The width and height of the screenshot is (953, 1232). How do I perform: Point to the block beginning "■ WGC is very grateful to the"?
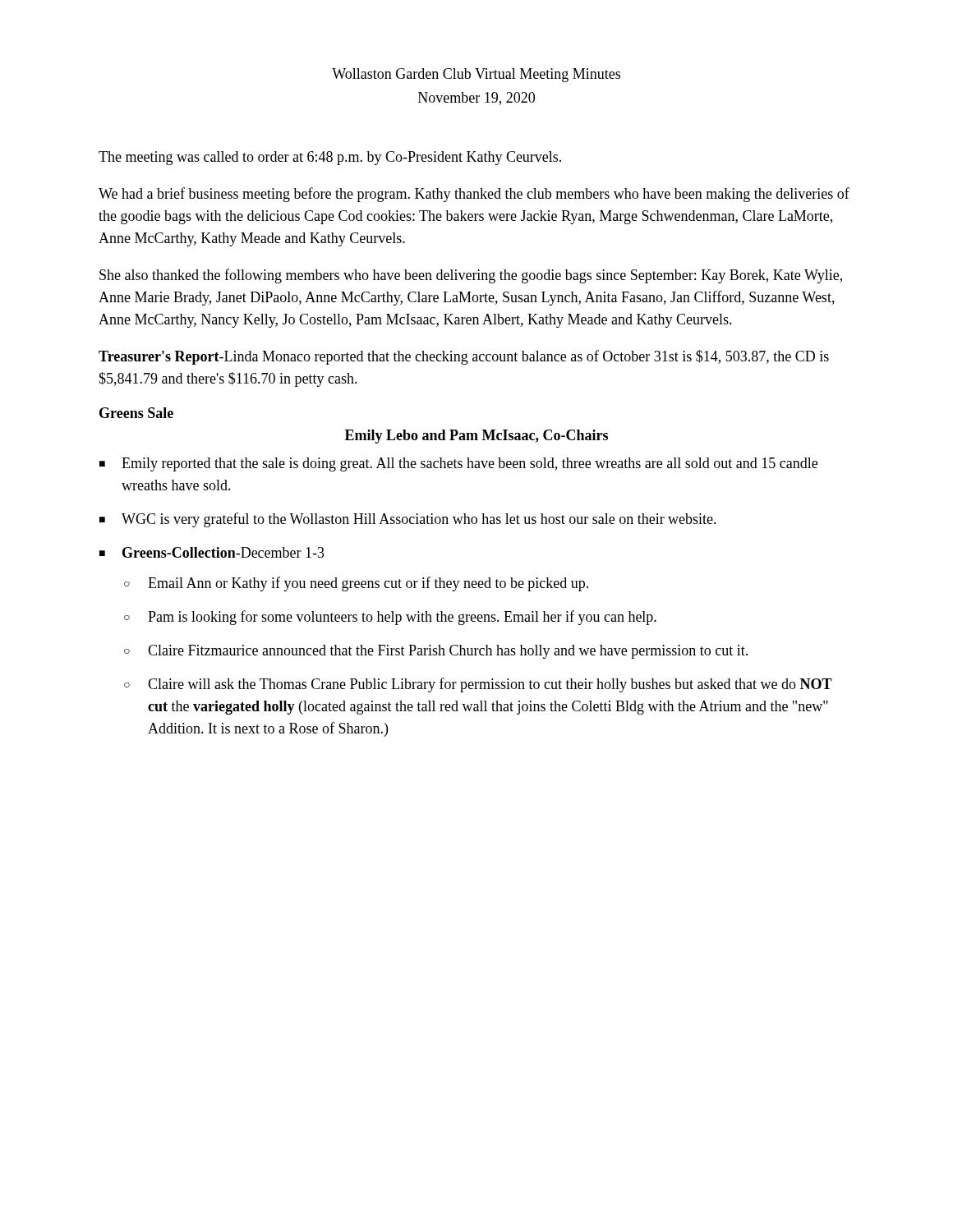[476, 520]
